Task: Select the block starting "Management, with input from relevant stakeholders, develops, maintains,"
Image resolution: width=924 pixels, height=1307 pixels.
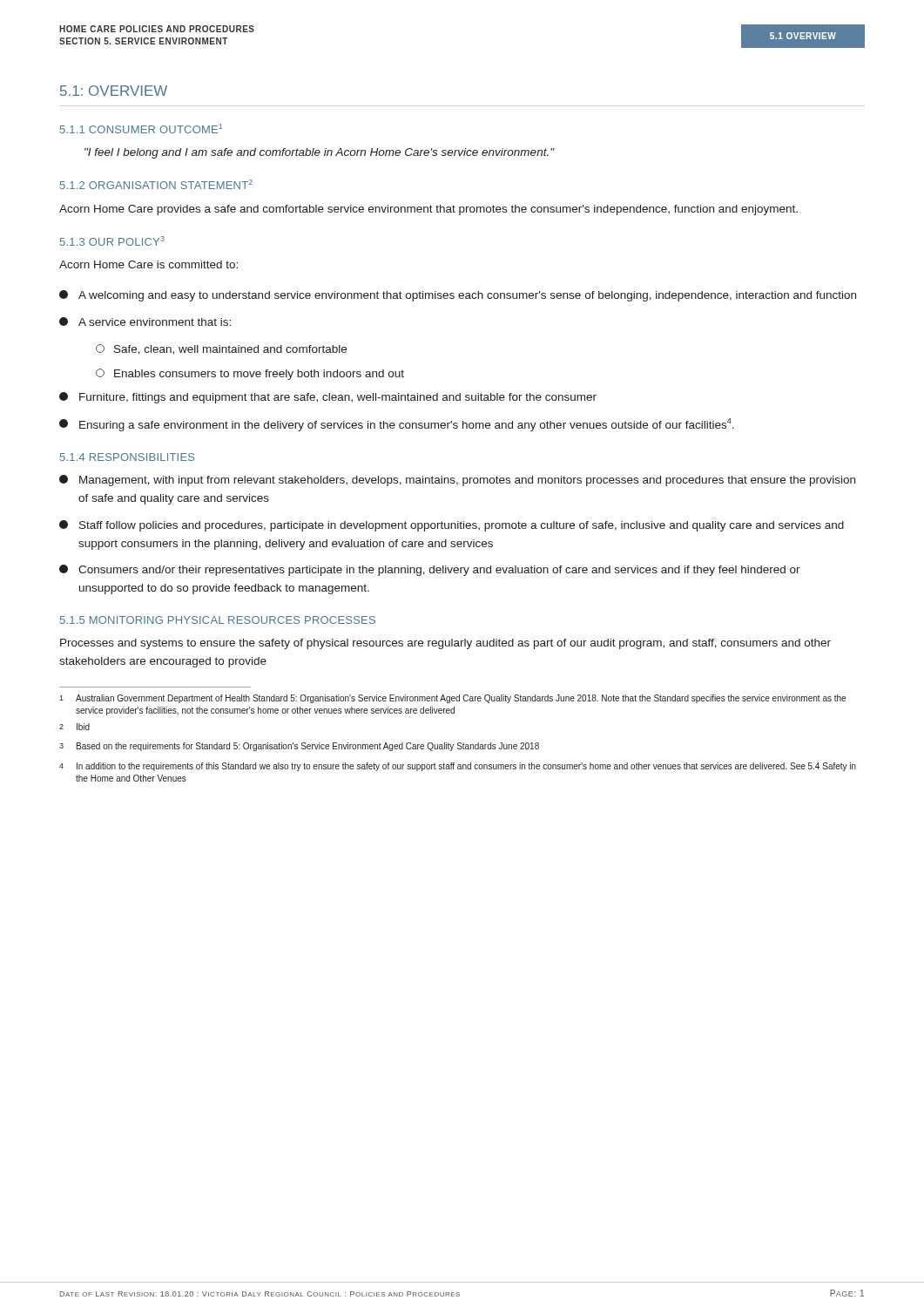Action: (x=462, y=489)
